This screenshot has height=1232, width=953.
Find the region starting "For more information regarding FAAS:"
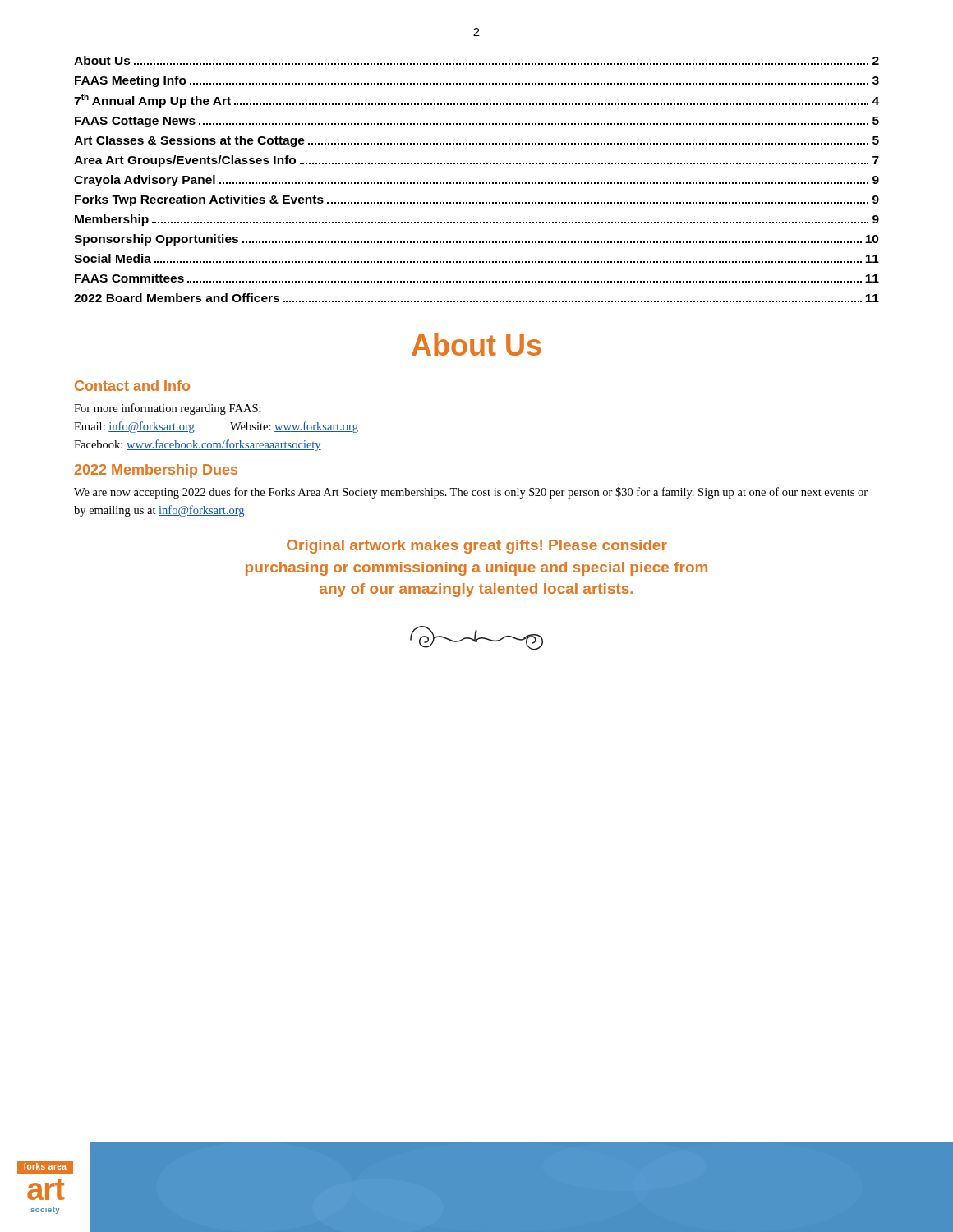(168, 409)
